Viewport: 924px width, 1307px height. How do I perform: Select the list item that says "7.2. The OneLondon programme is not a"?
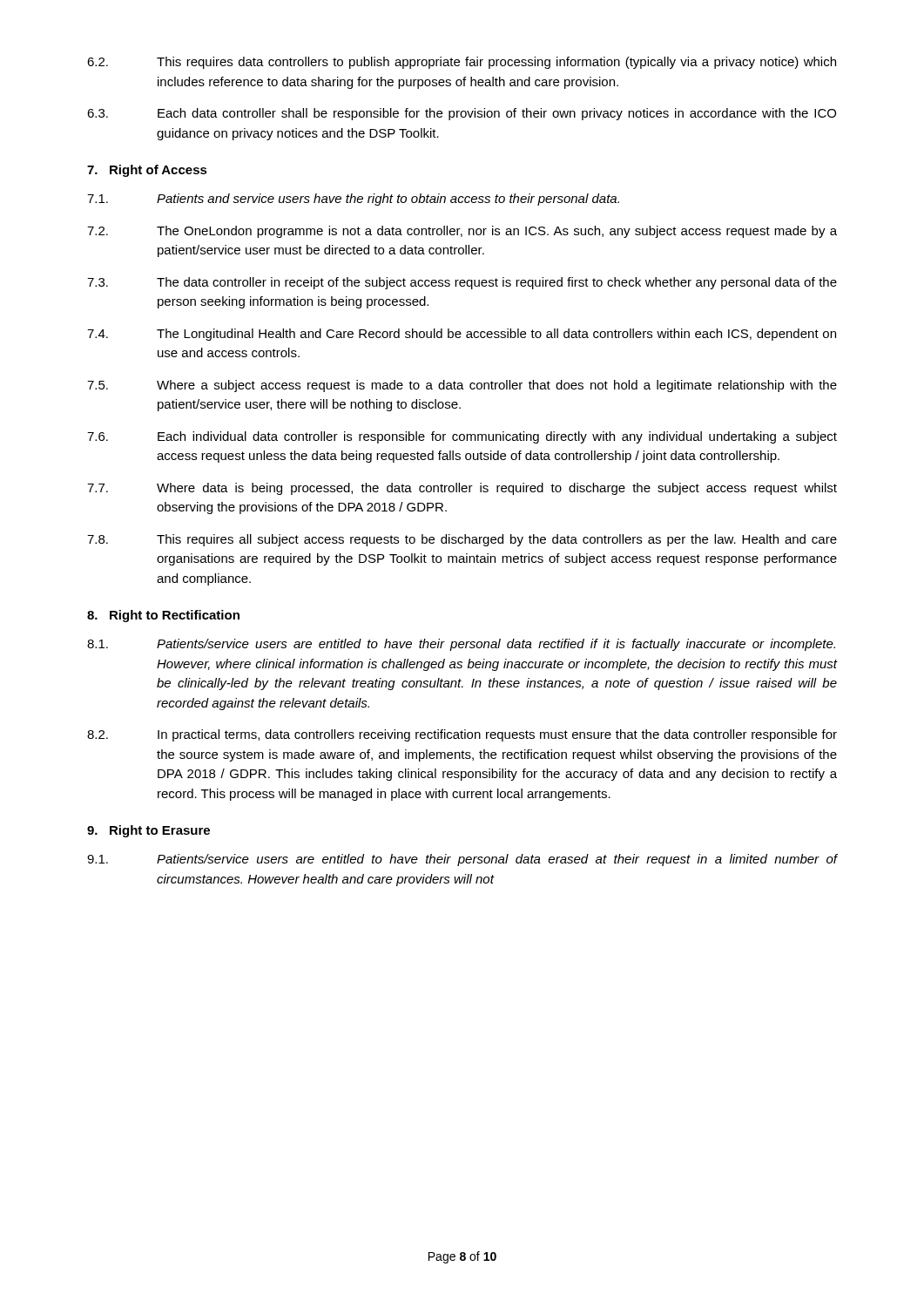pyautogui.click(x=462, y=240)
